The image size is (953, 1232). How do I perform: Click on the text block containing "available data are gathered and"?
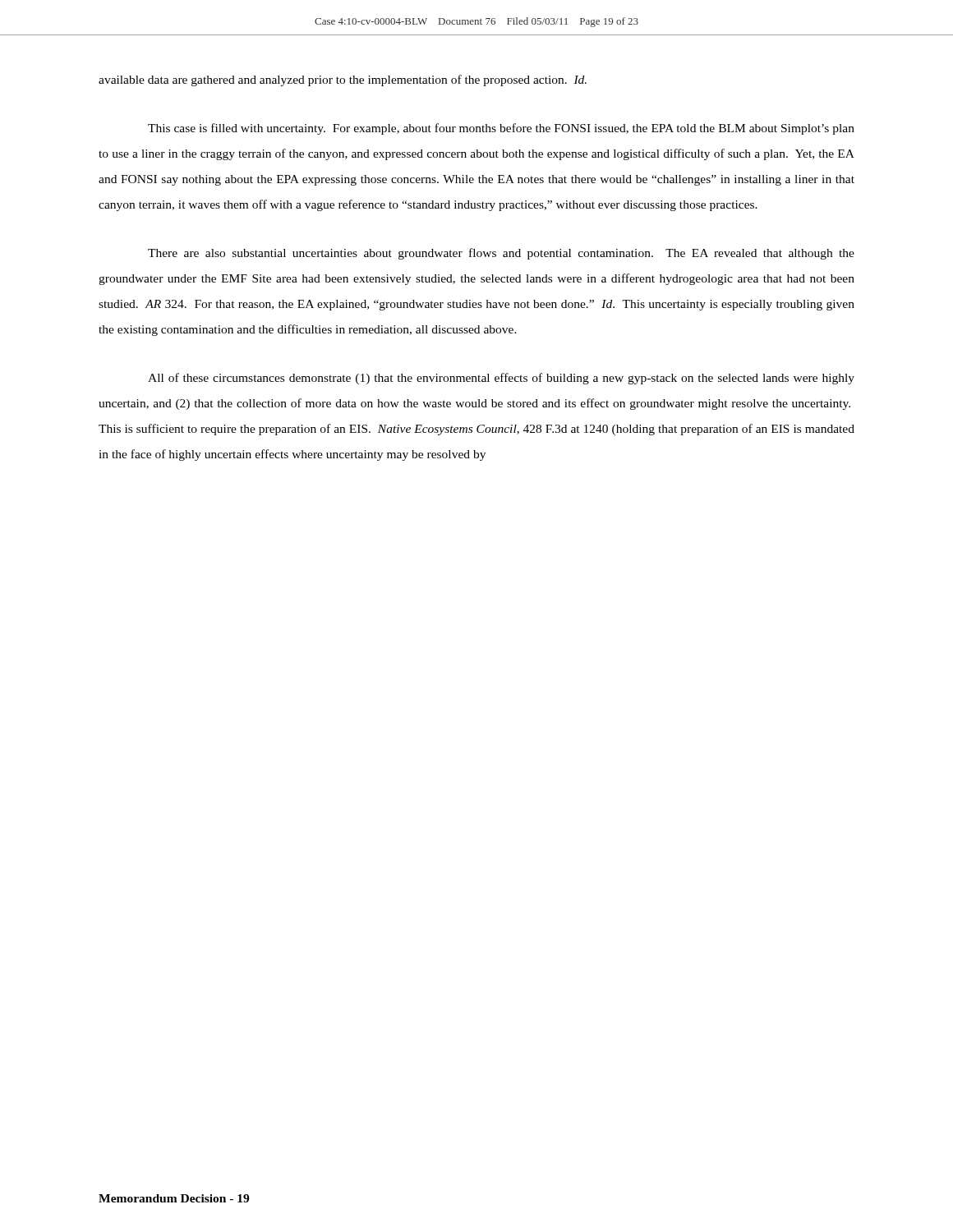[x=343, y=79]
